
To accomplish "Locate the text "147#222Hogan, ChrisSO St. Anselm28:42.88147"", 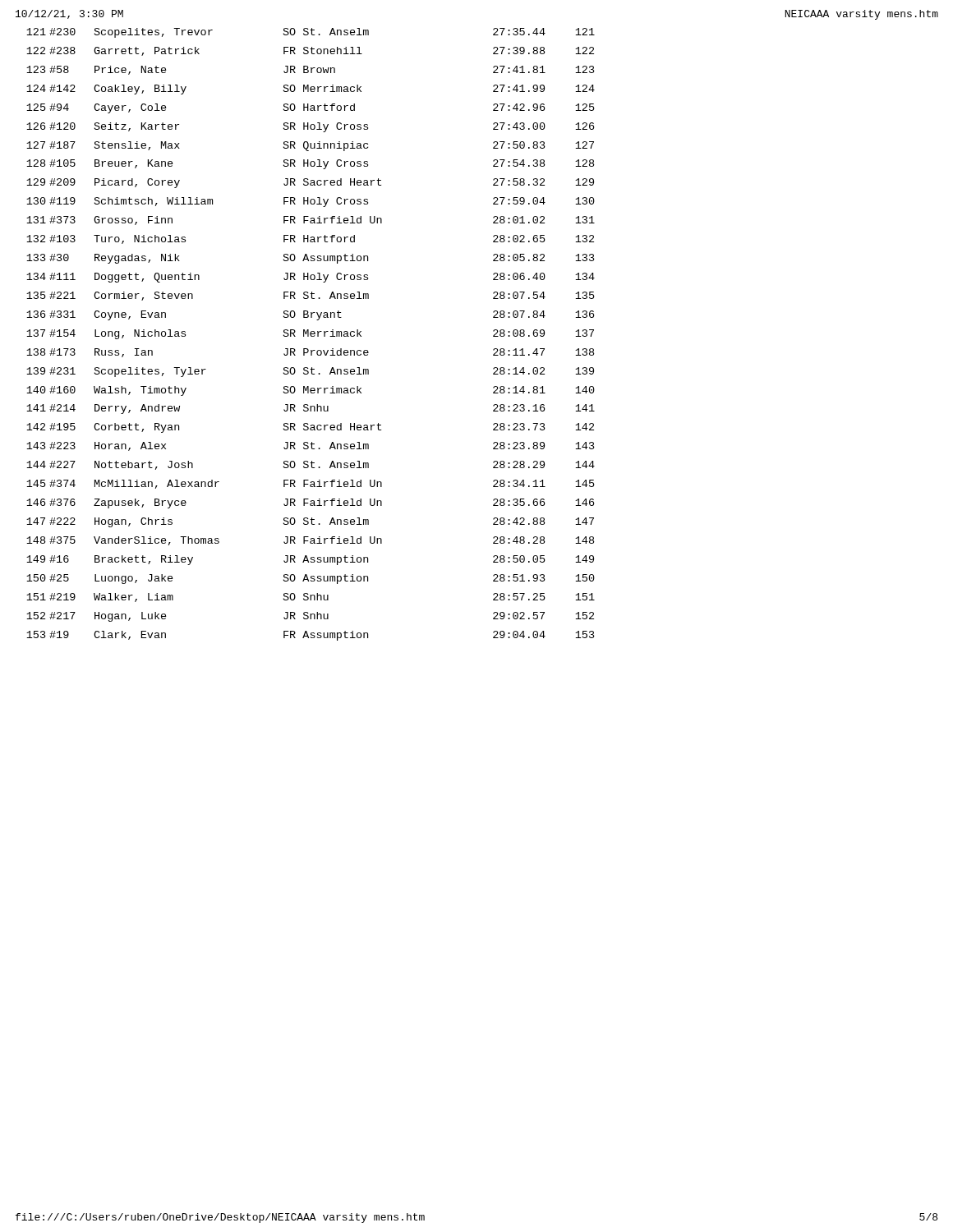I will [x=305, y=523].
